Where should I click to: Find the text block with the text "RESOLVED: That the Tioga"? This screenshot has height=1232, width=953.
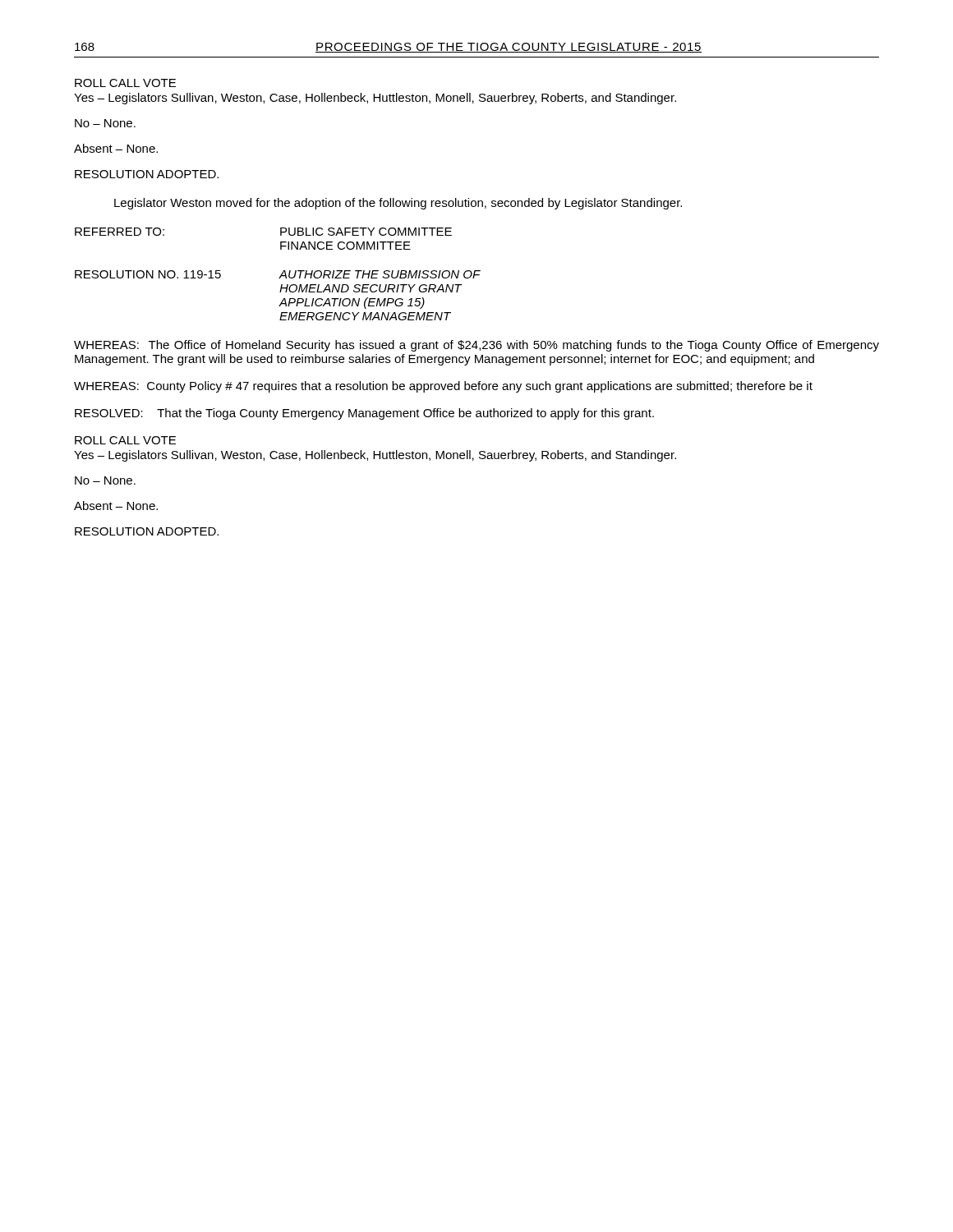[x=364, y=413]
